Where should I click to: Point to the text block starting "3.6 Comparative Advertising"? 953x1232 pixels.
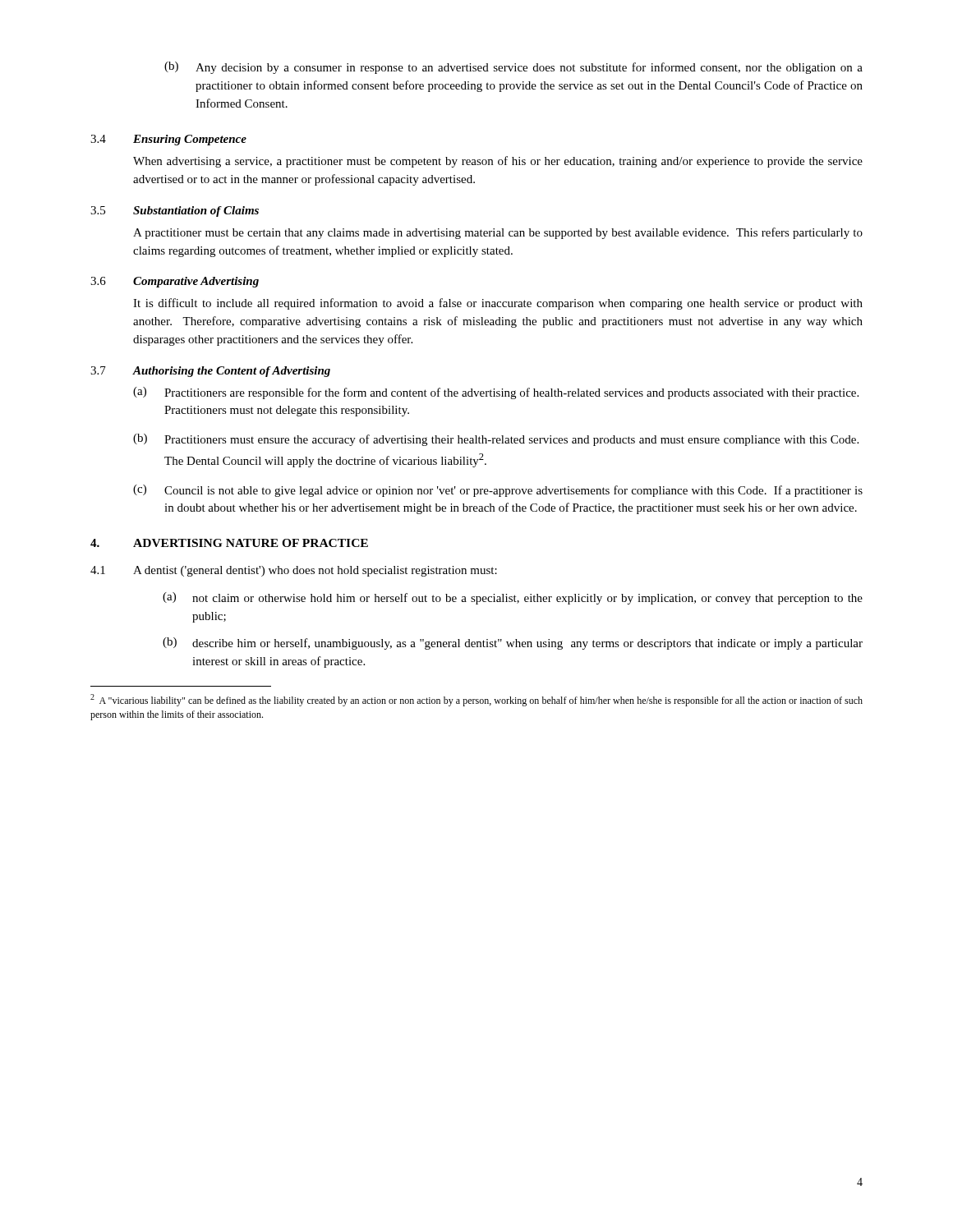pyautogui.click(x=175, y=282)
